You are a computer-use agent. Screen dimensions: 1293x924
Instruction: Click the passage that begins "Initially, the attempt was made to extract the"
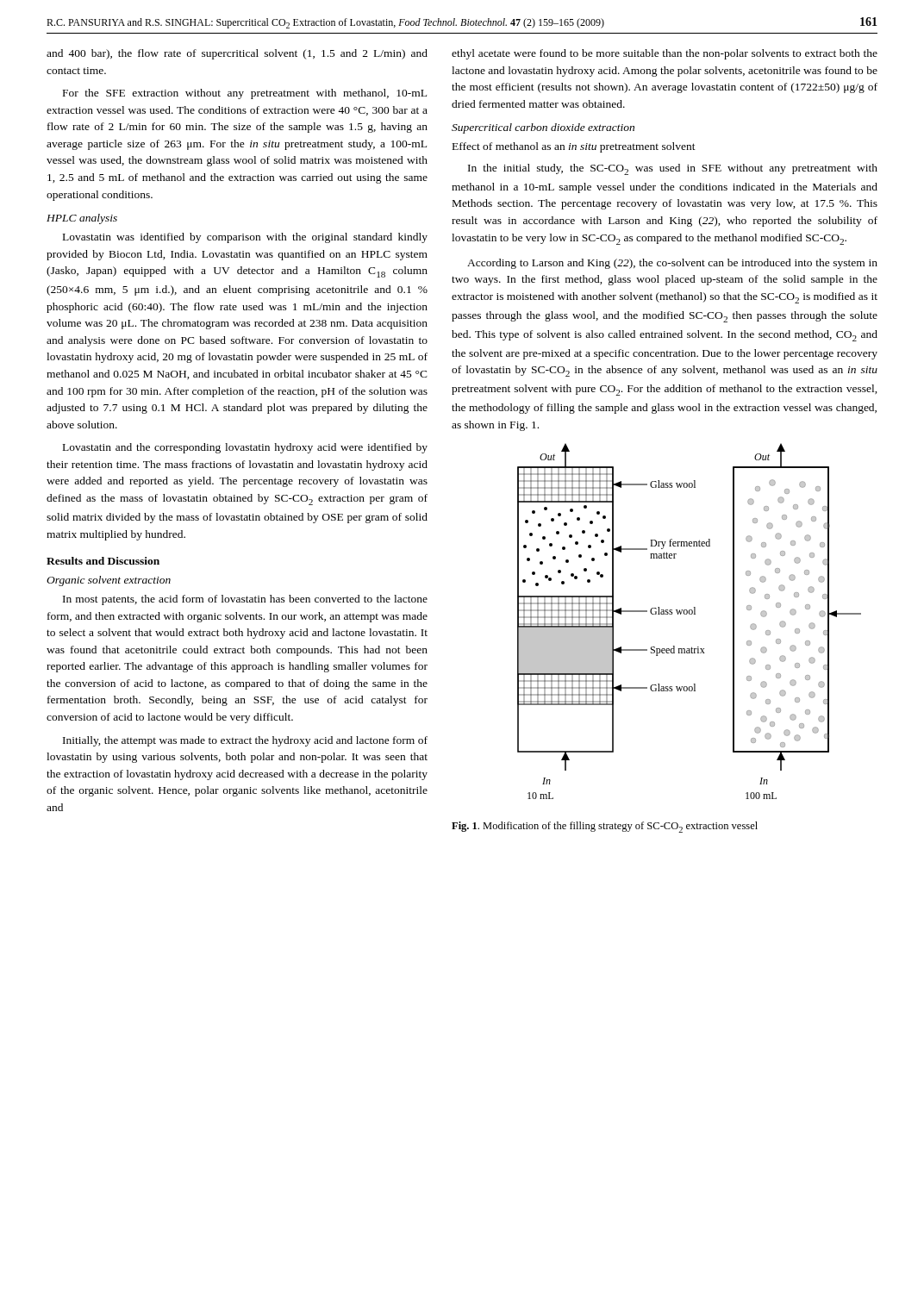point(237,774)
